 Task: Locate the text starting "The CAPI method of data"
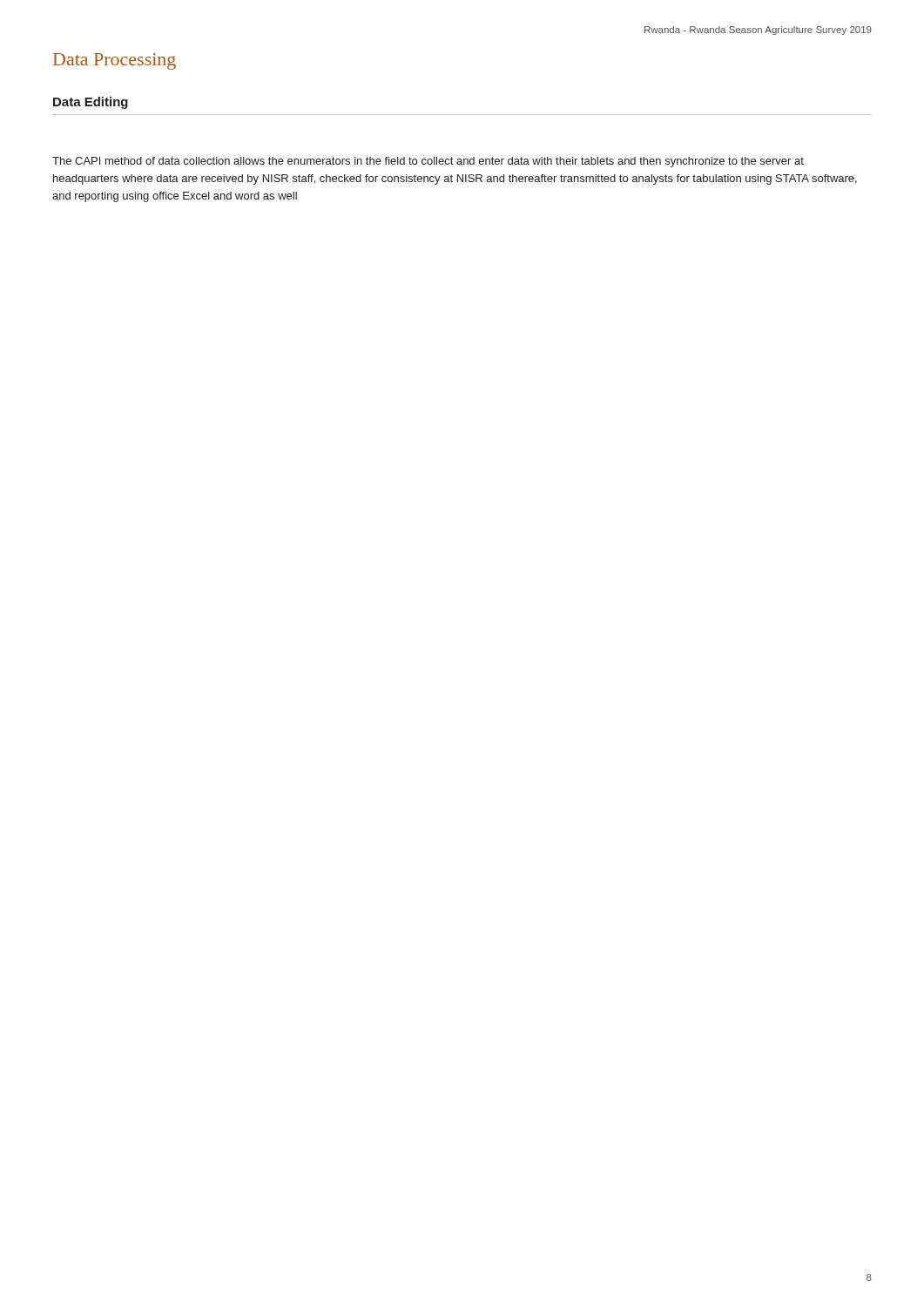pos(455,178)
